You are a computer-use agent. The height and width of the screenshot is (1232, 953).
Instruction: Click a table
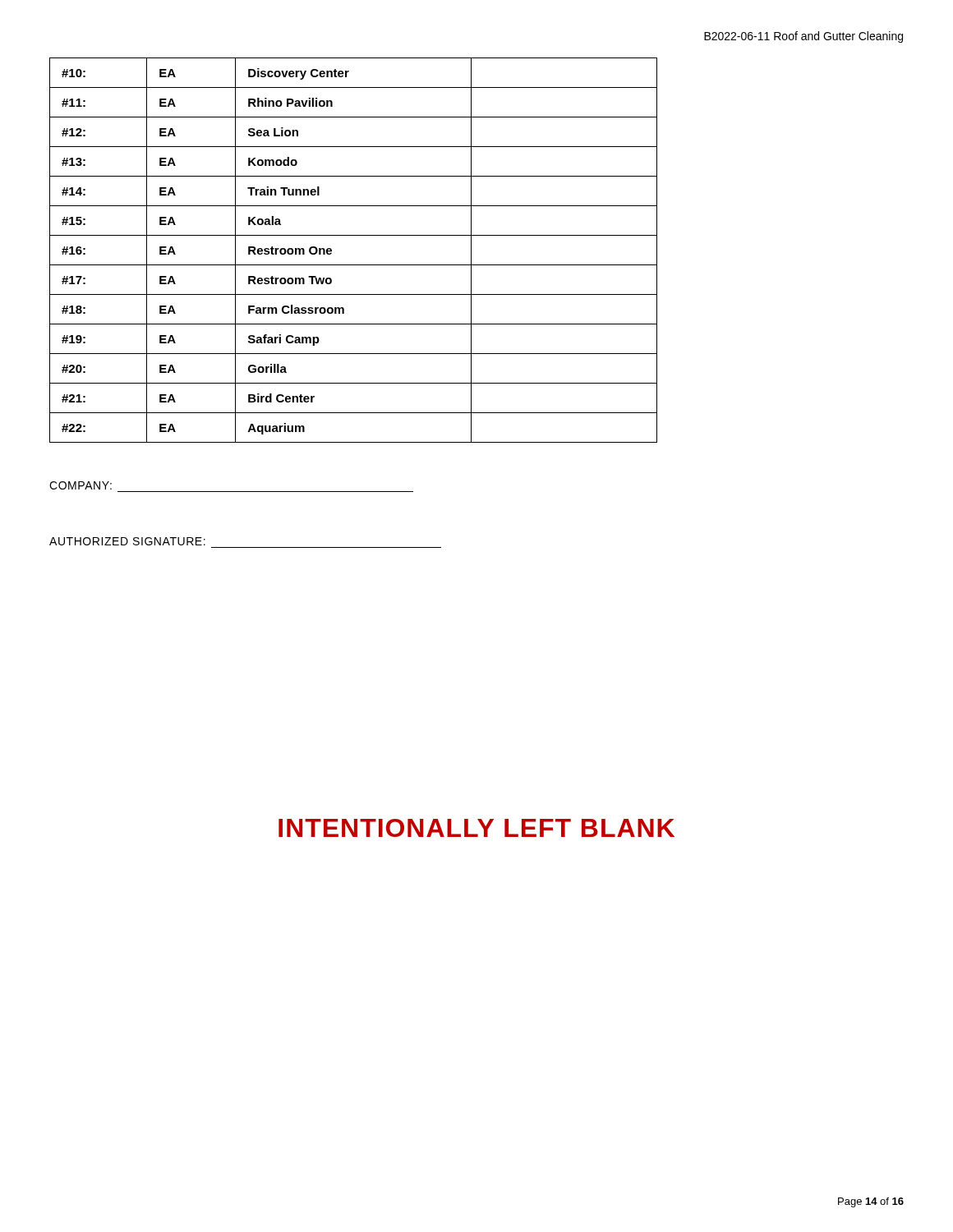(x=353, y=250)
